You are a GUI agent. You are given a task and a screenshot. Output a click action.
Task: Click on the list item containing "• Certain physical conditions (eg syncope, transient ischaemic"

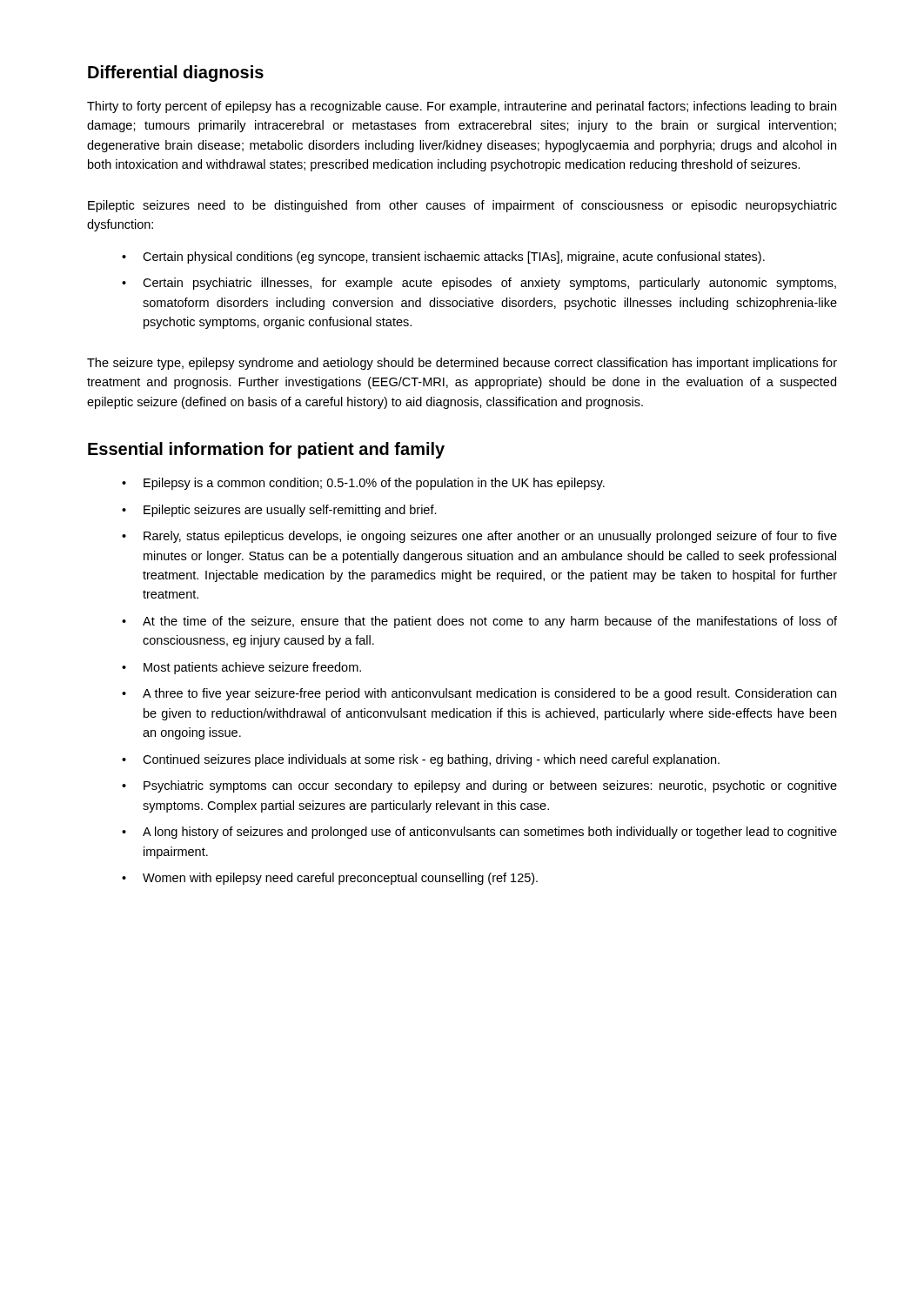tap(462, 257)
